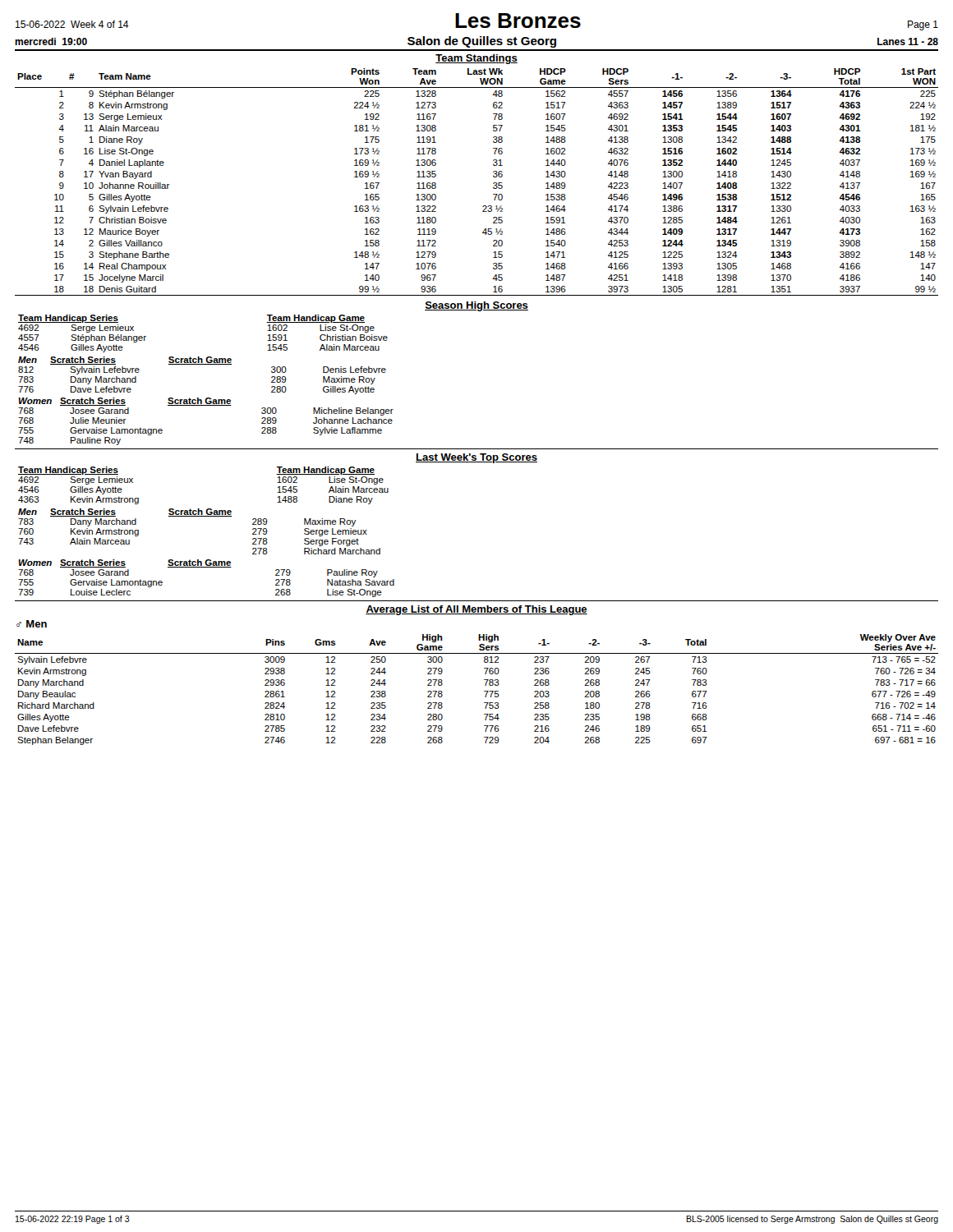The image size is (953, 1232).
Task: Select the section header that says "Last Week's Top Scores"
Action: click(x=476, y=457)
